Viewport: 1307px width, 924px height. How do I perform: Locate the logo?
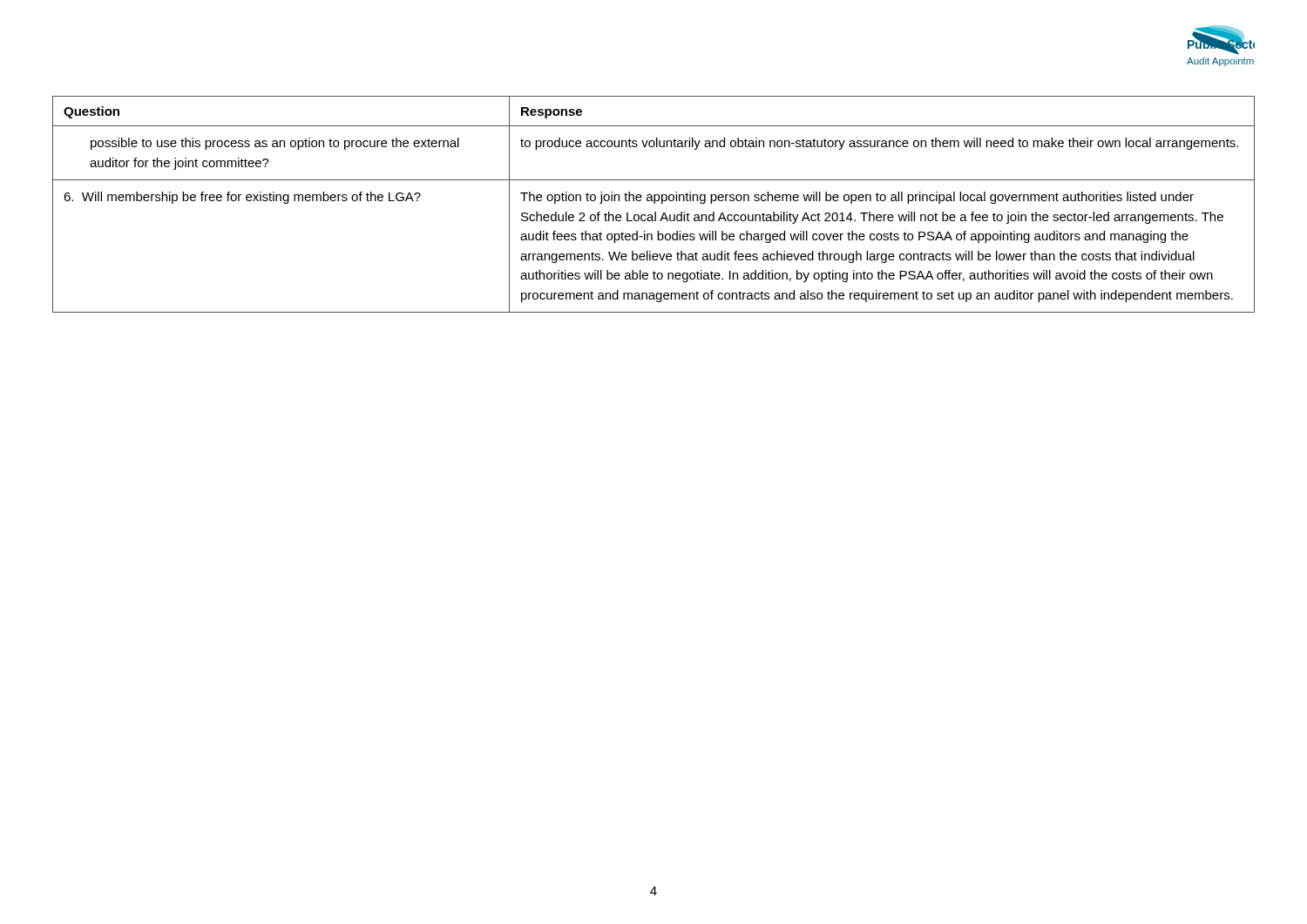pos(1159,53)
